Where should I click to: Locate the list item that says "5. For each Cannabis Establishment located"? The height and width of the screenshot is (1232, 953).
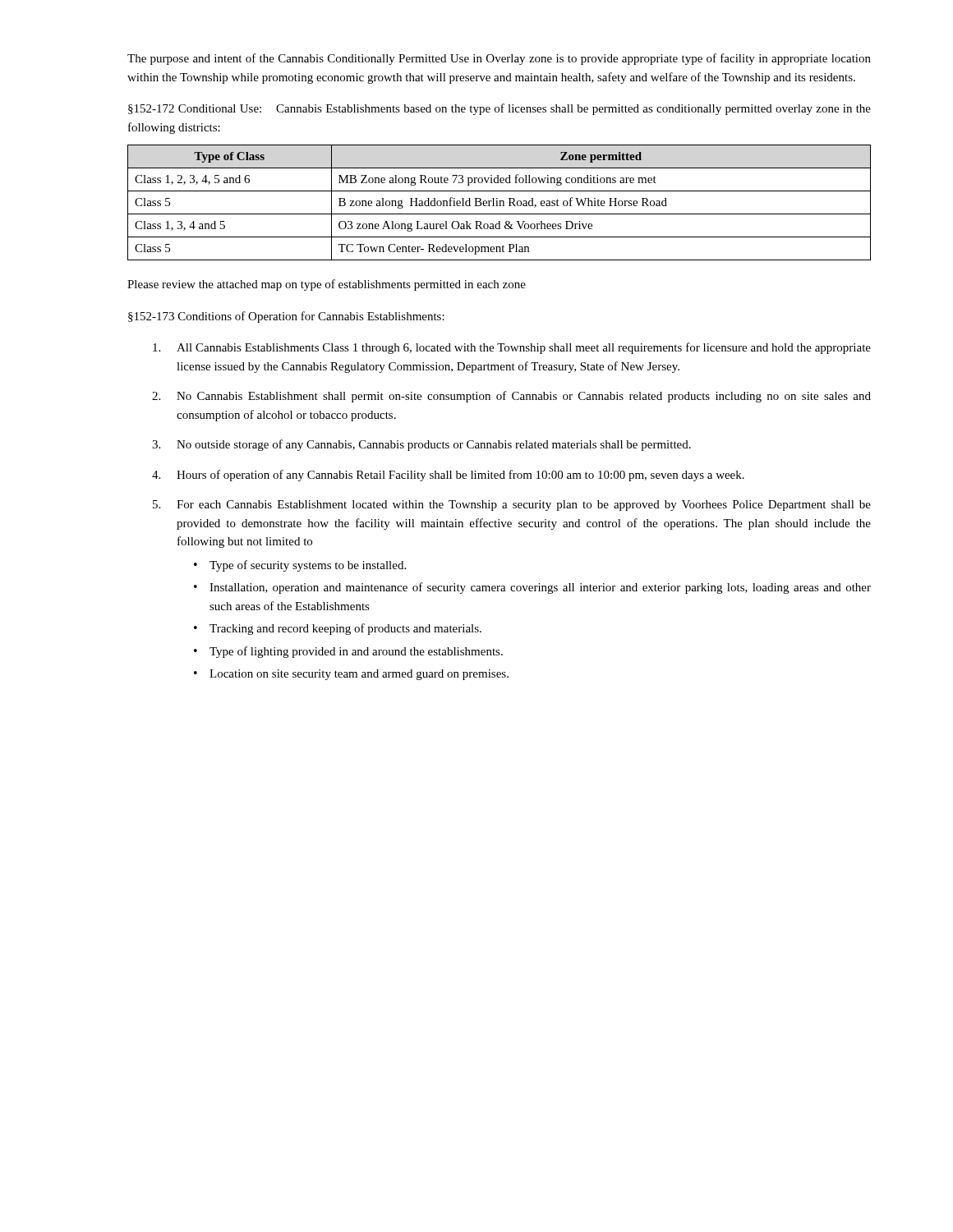point(511,591)
